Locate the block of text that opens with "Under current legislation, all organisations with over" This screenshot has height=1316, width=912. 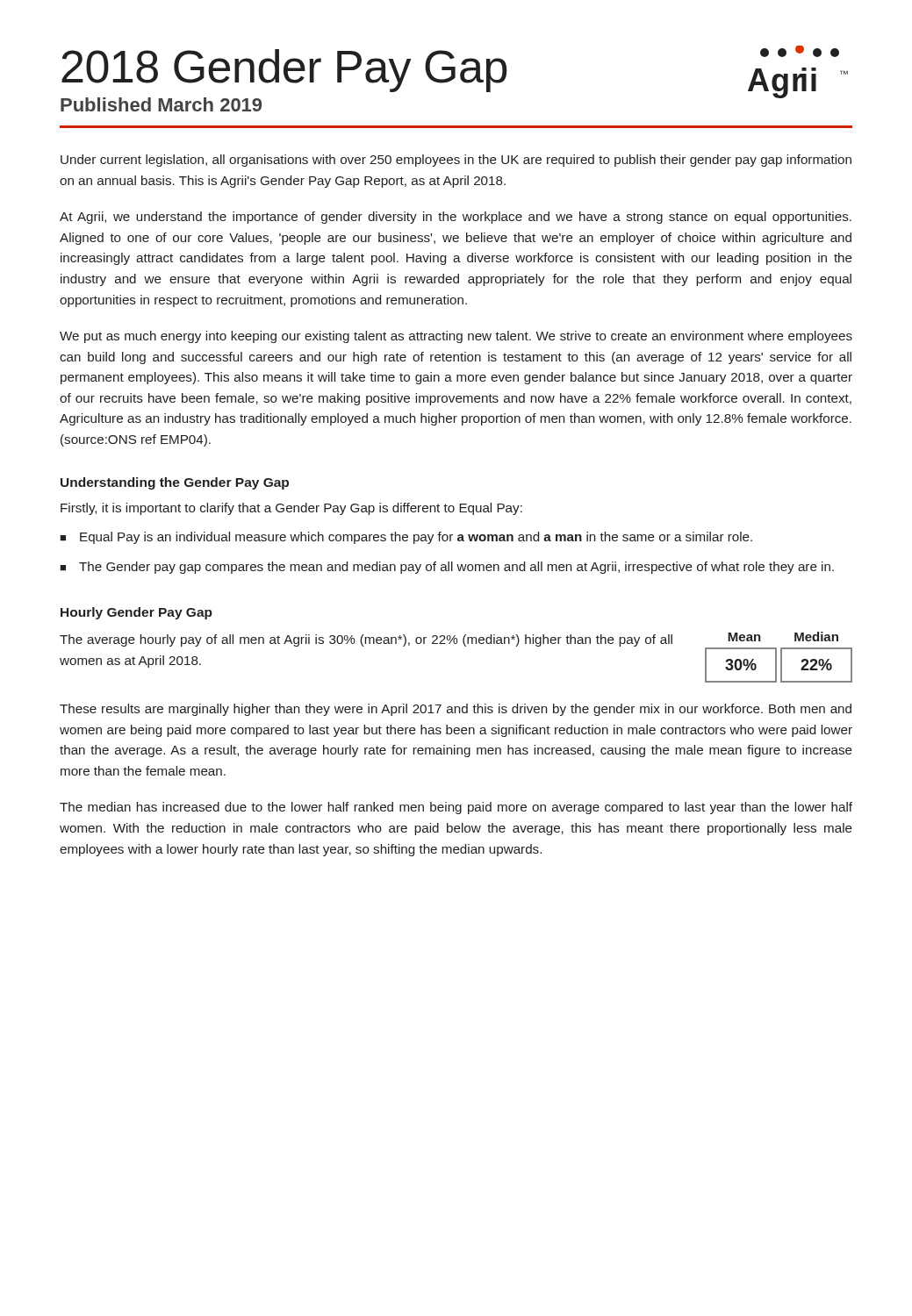[x=456, y=170]
